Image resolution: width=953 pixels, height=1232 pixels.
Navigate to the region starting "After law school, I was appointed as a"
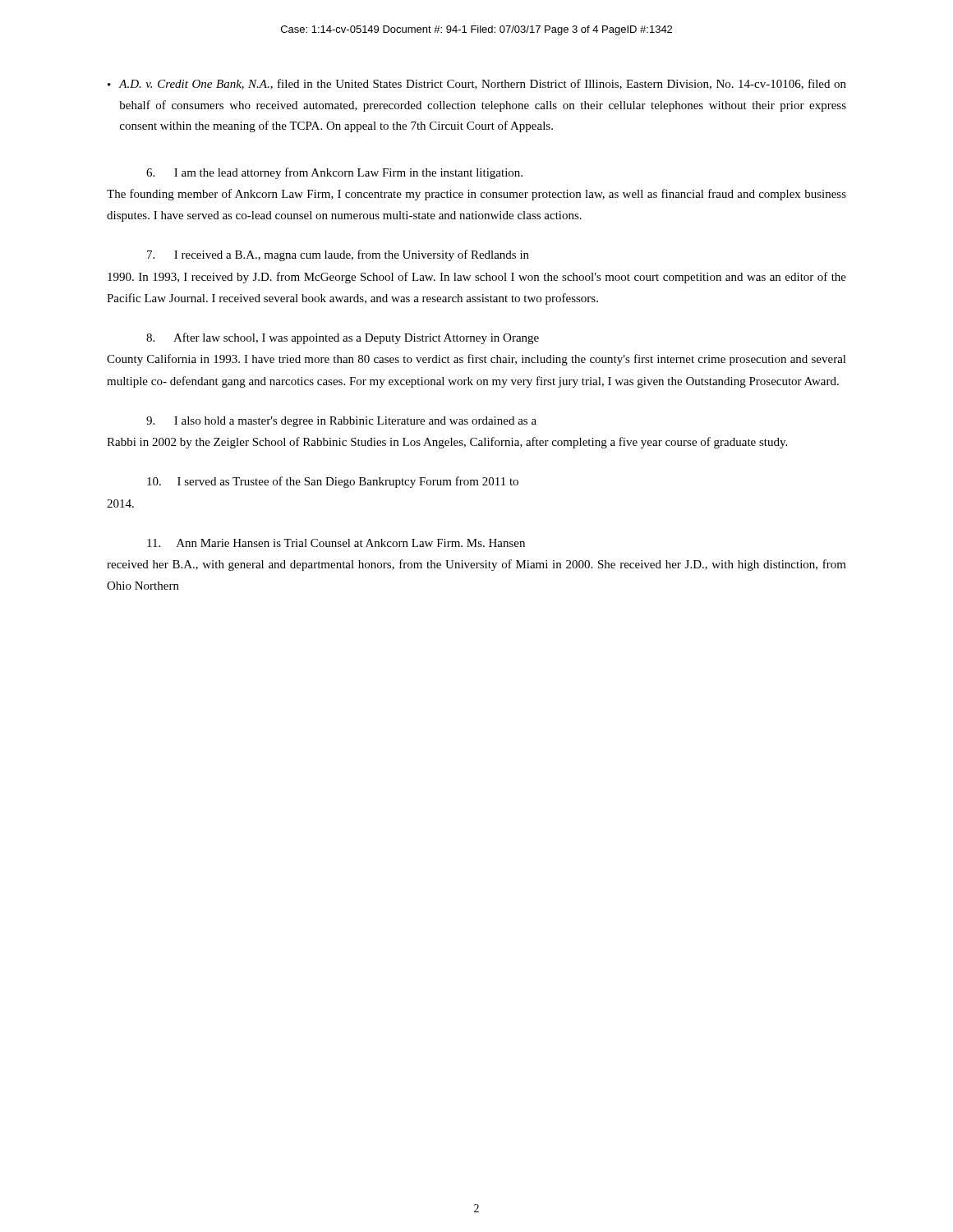[323, 338]
